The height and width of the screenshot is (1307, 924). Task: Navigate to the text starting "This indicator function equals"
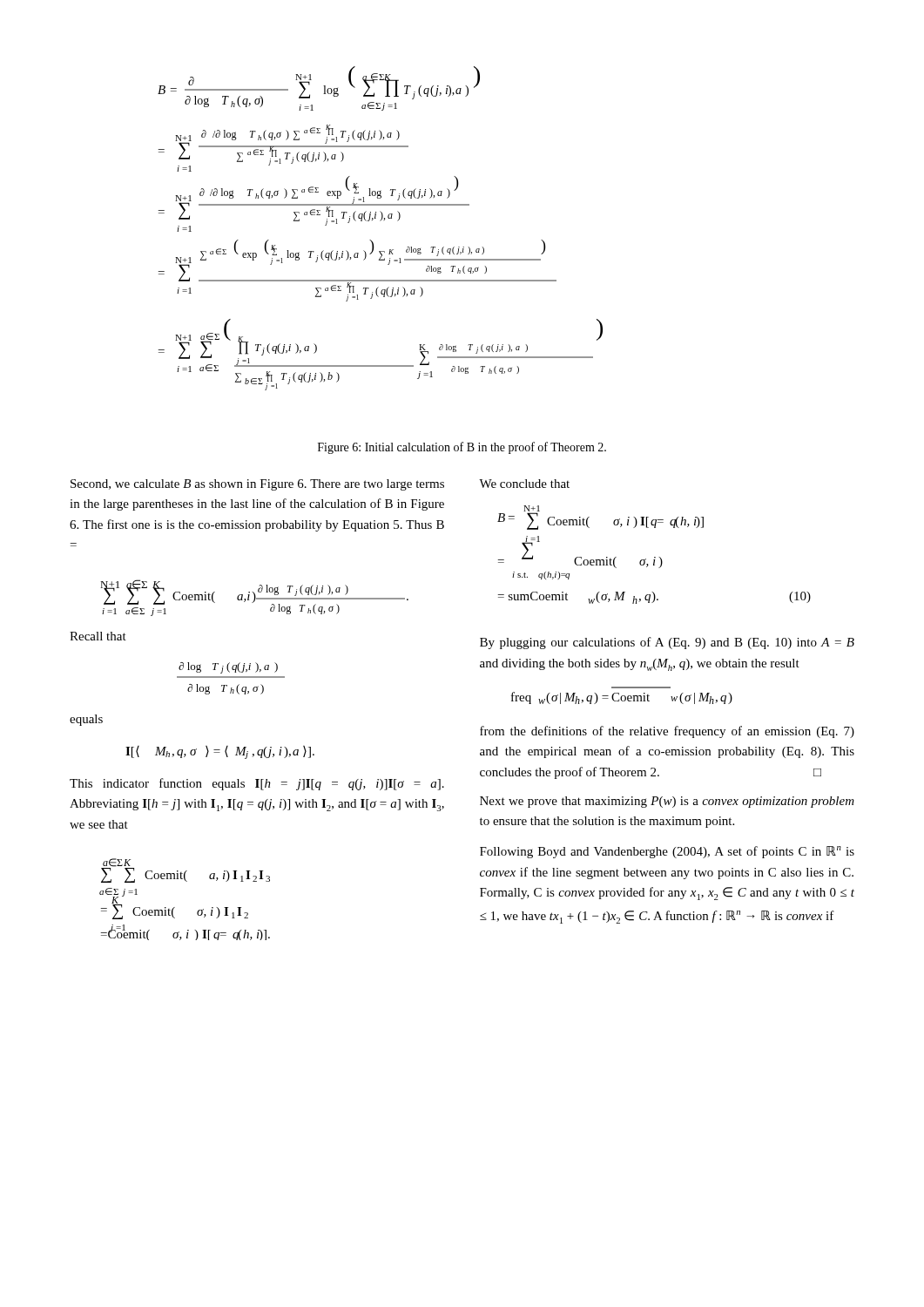point(257,804)
